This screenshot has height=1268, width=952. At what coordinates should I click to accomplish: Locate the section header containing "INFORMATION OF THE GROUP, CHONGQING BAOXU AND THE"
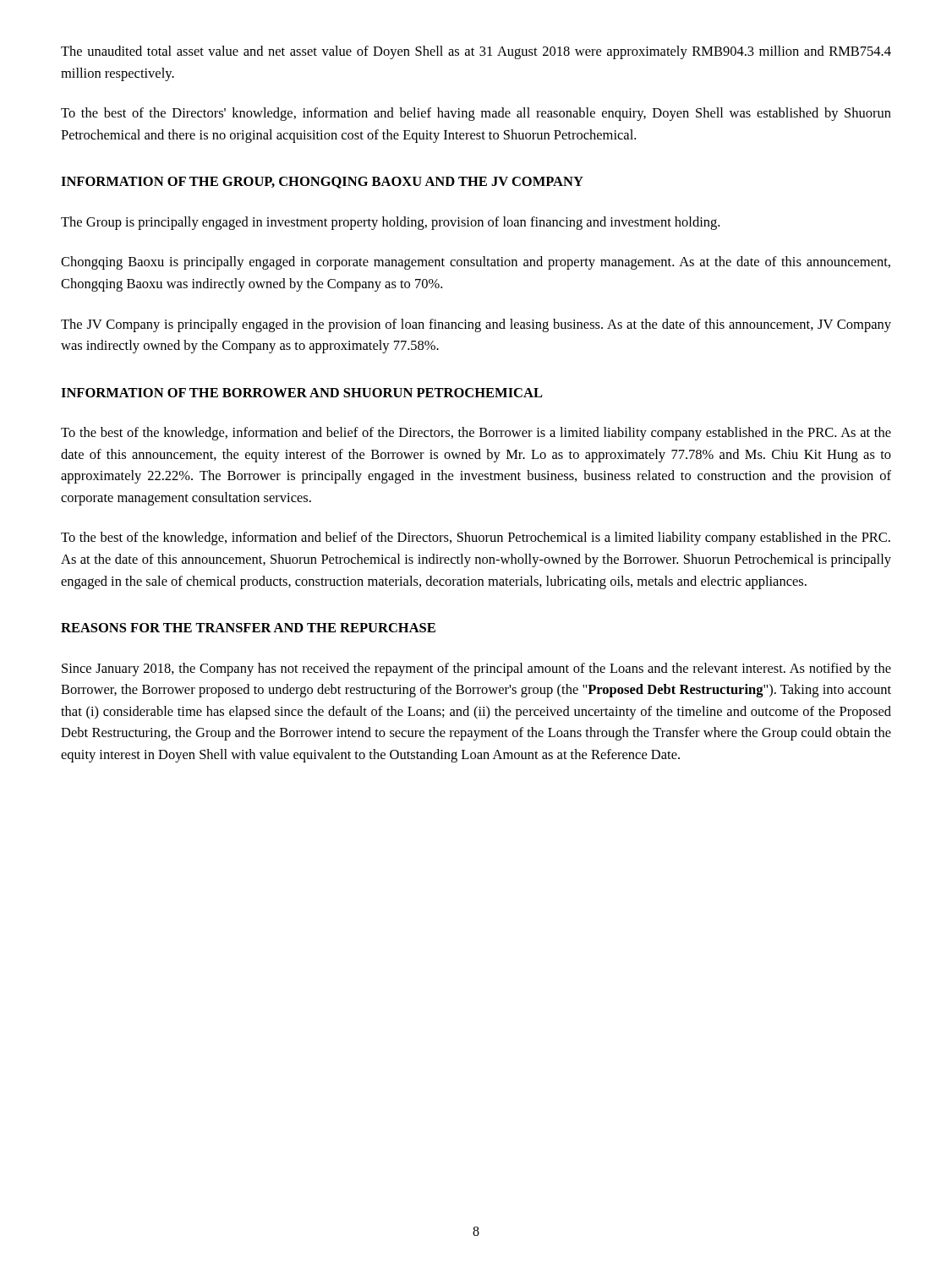[x=322, y=182]
